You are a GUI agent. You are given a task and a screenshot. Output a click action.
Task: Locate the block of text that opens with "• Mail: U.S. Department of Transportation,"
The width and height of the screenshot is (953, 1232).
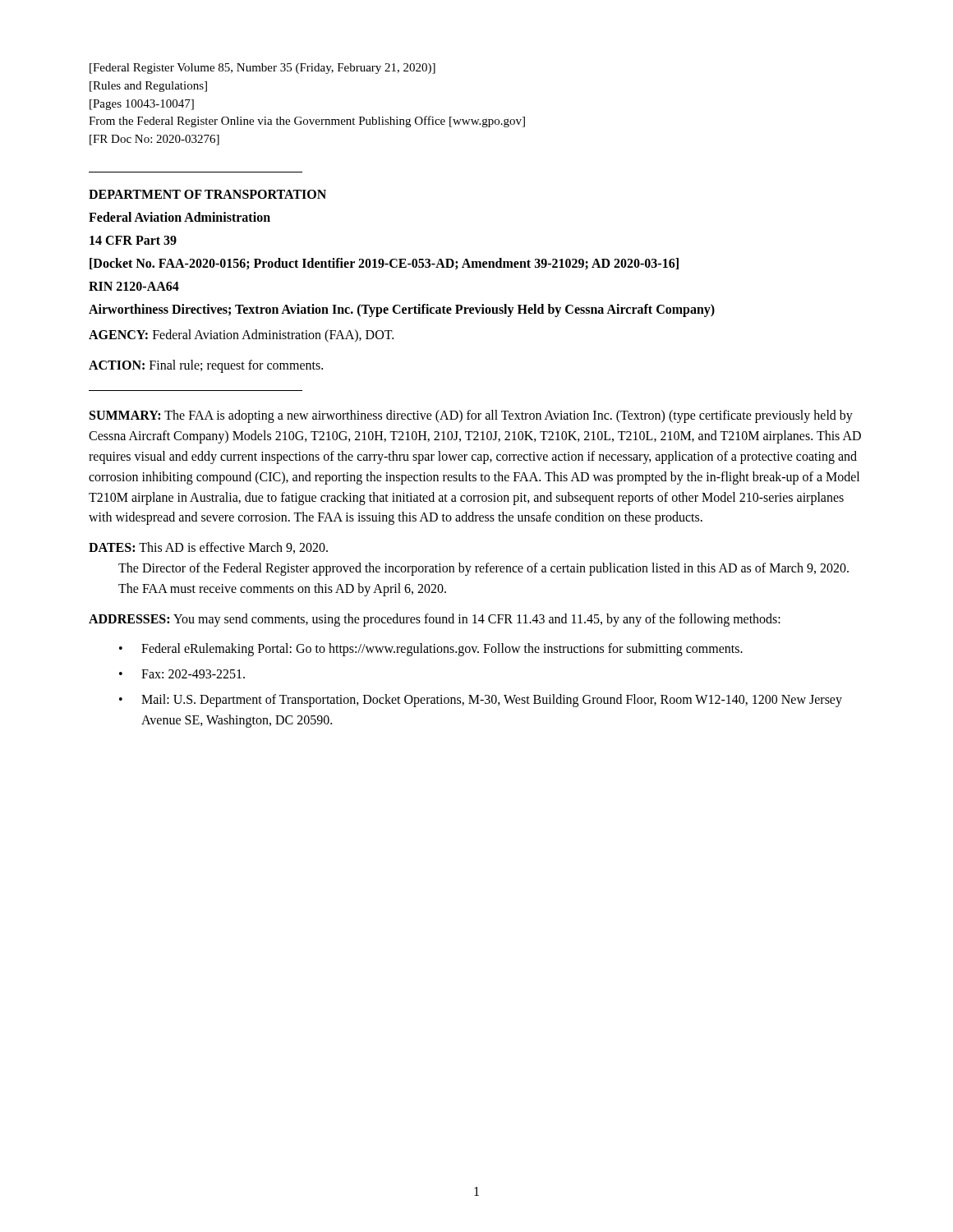point(491,710)
